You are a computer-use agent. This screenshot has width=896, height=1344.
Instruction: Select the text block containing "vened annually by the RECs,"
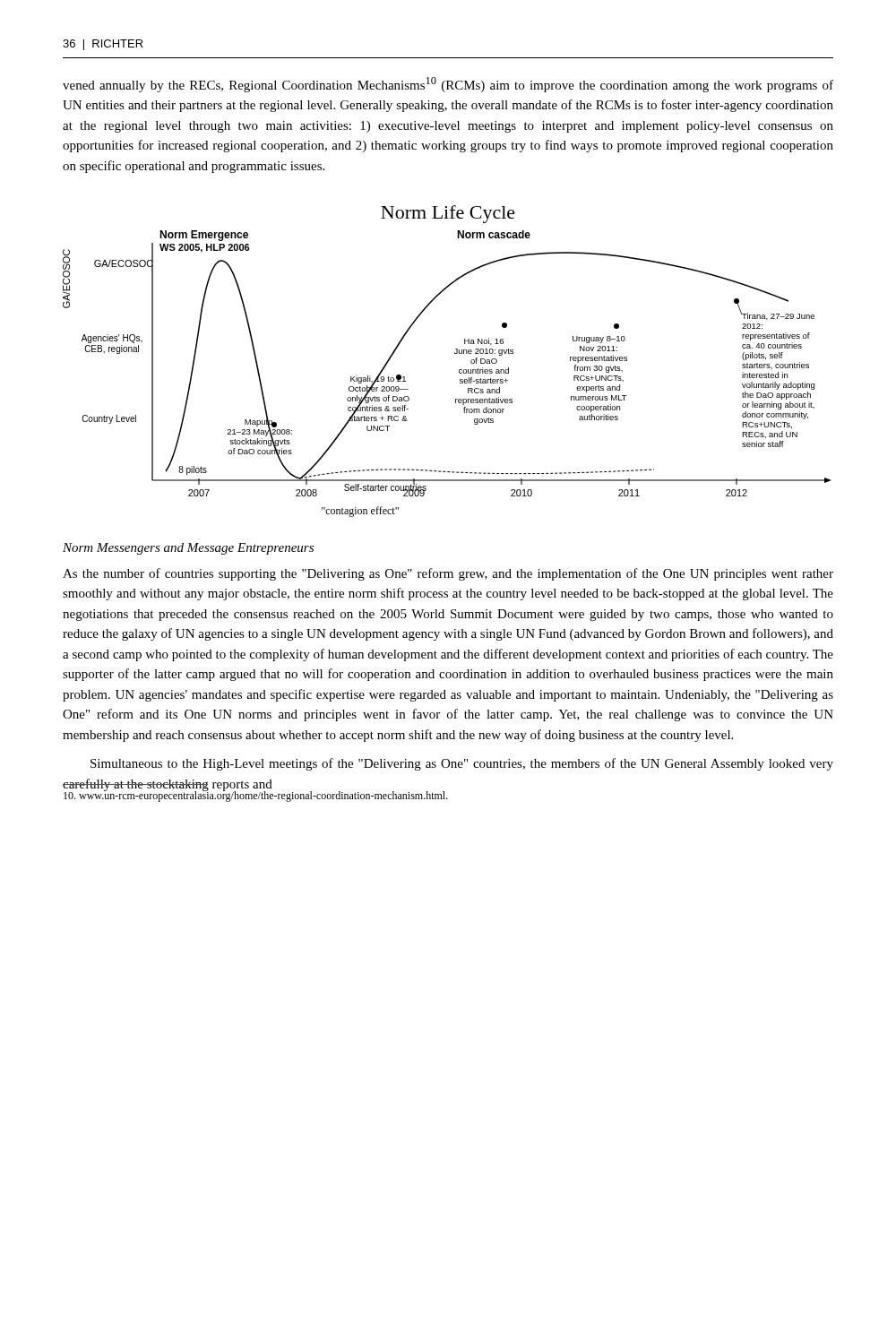pyautogui.click(x=448, y=124)
